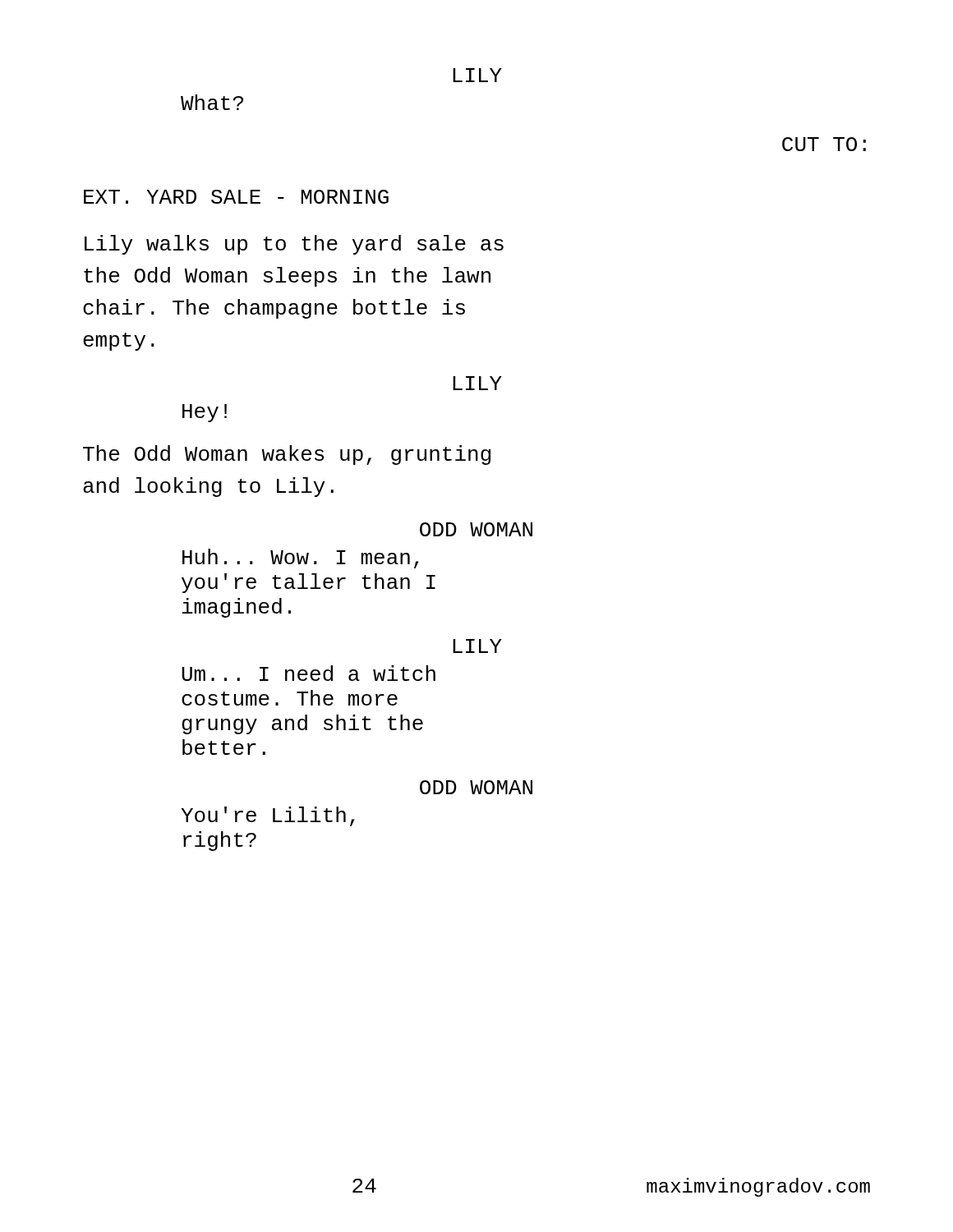
Task: Click the passage that begins "Um... I need a witchcostume."
Action: pos(309,712)
